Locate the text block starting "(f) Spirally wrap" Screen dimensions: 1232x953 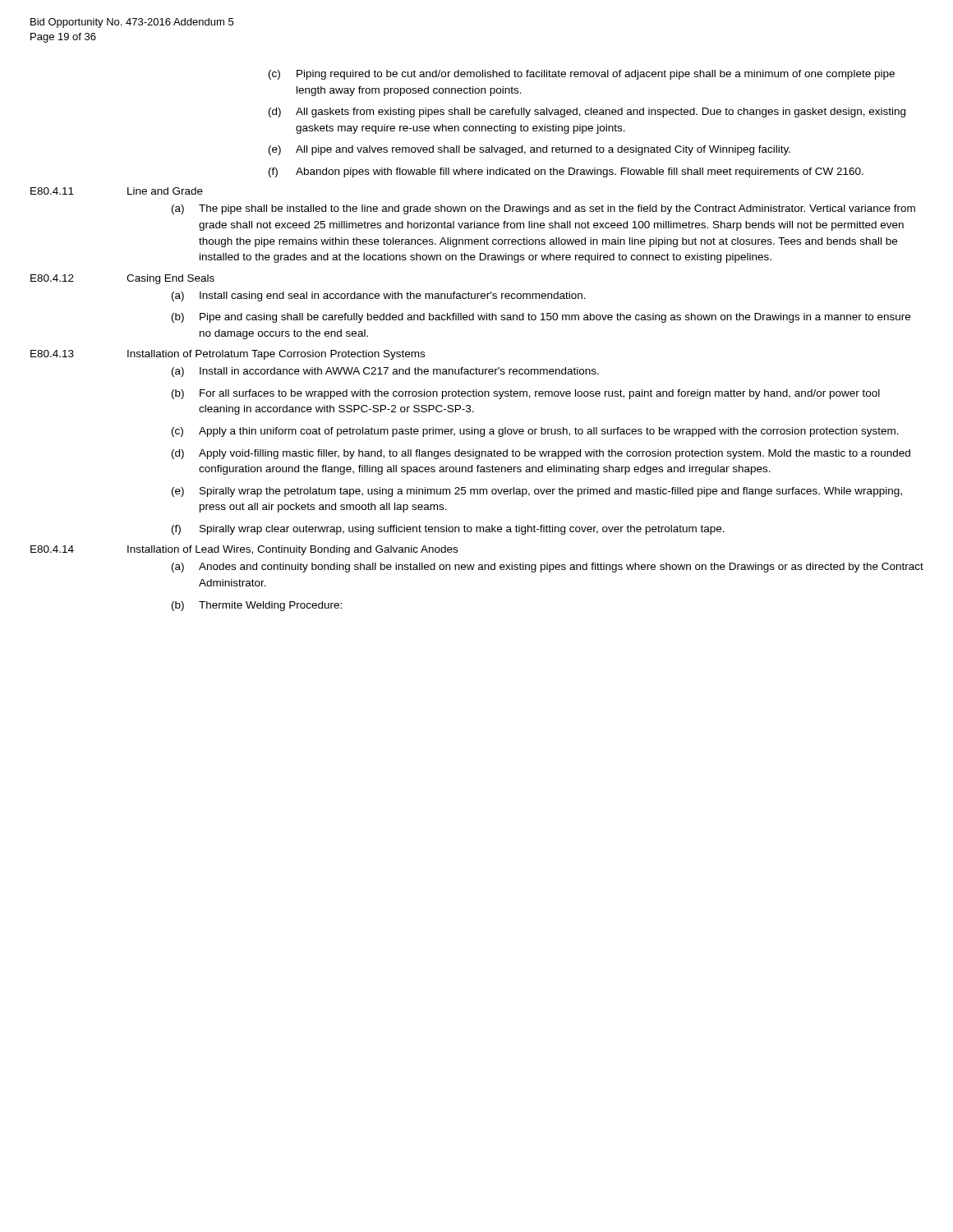[547, 529]
